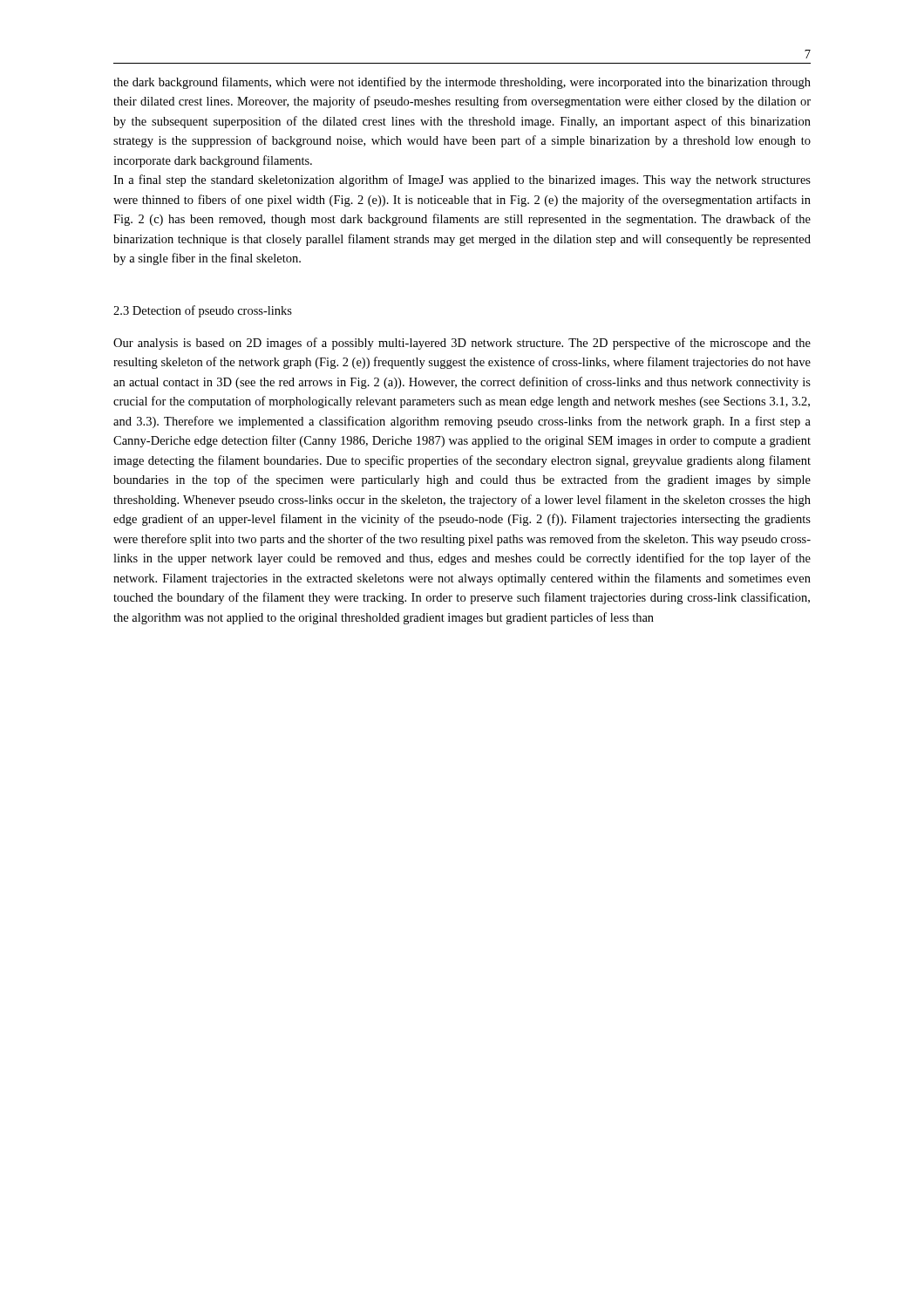This screenshot has width=924, height=1308.
Task: Select the section header with the text "2.3 Detection of pseudo cross-links"
Action: point(203,310)
